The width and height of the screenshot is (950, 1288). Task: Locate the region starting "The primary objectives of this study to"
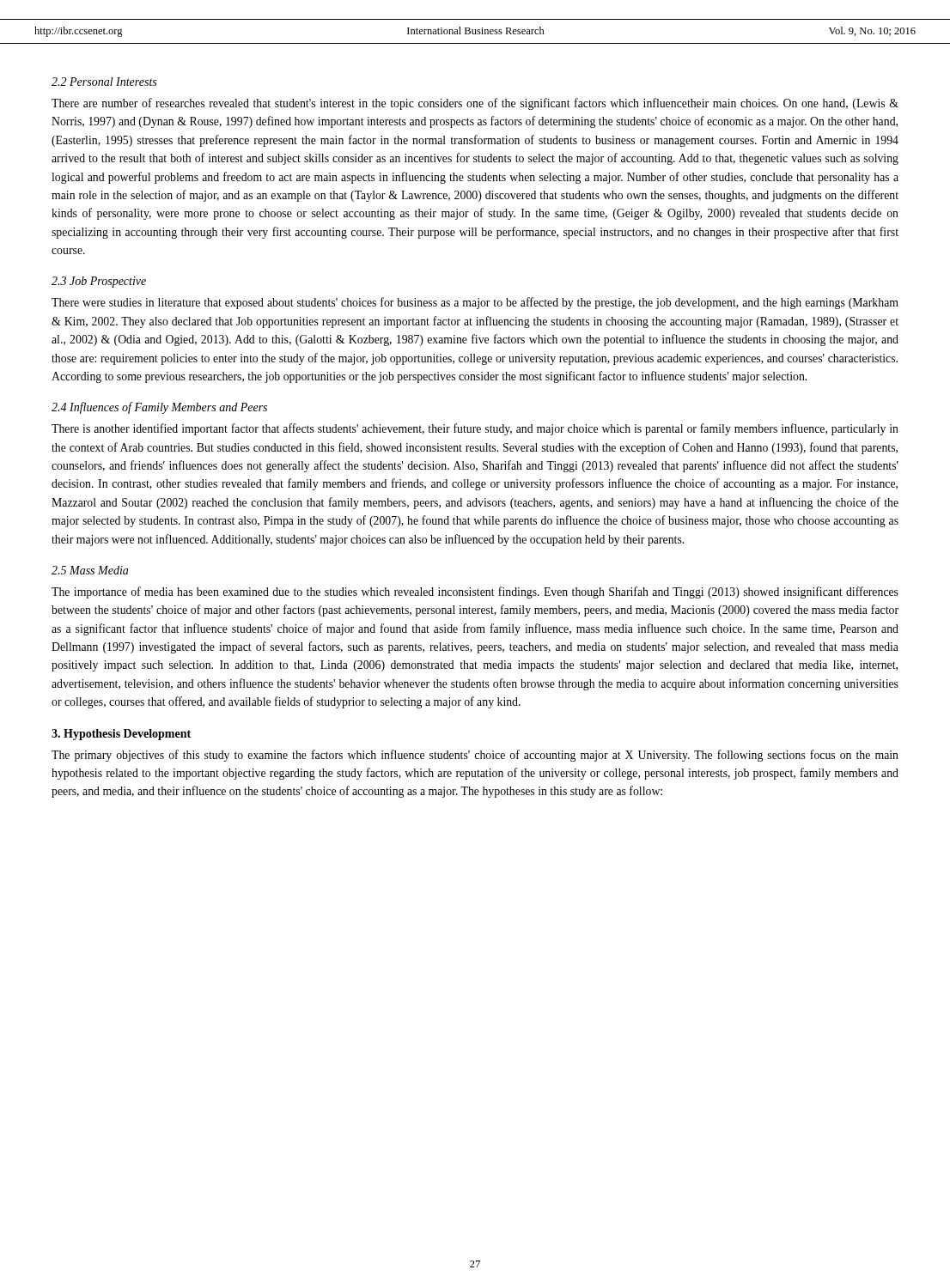pyautogui.click(x=475, y=773)
